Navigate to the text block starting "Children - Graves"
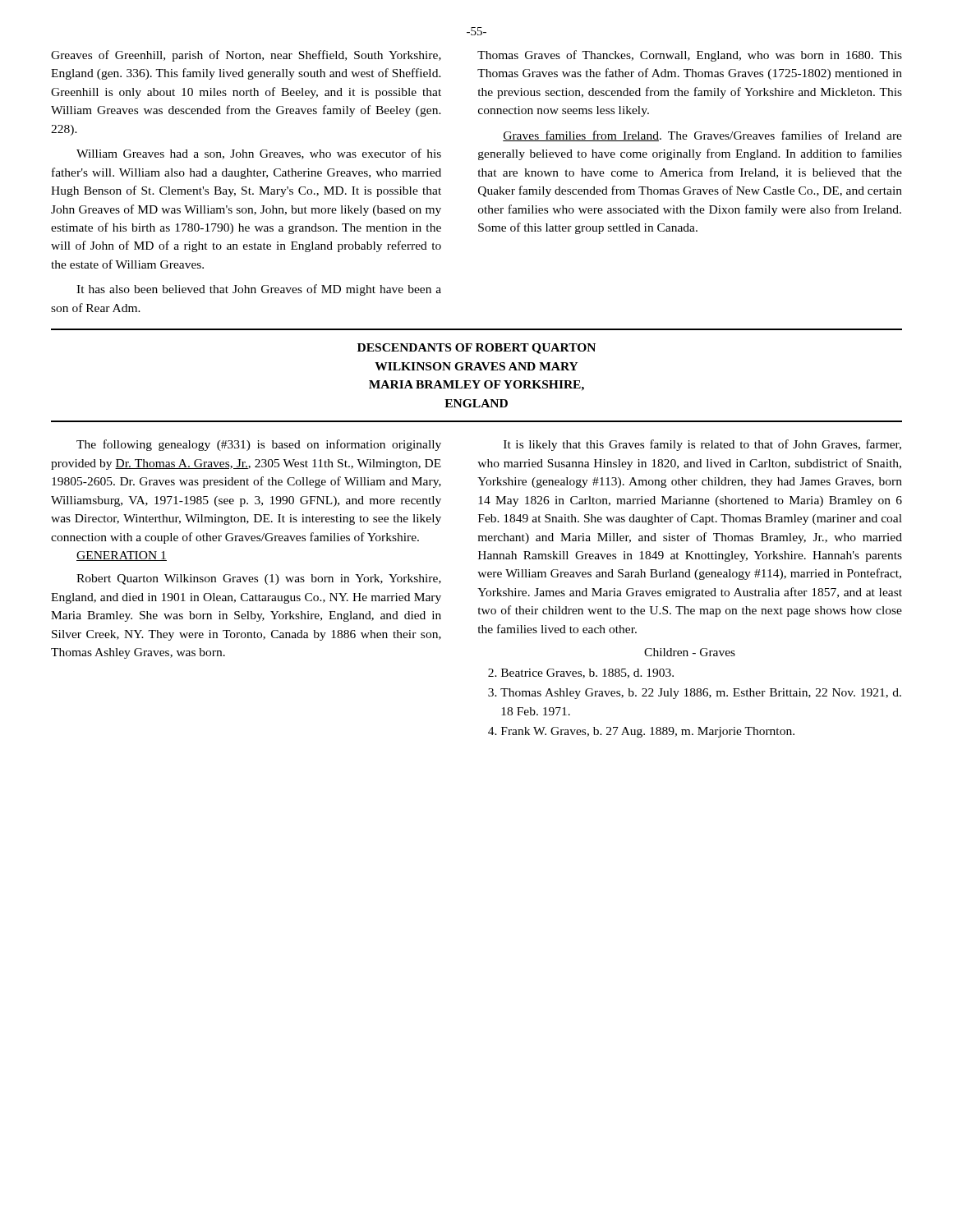 (690, 653)
